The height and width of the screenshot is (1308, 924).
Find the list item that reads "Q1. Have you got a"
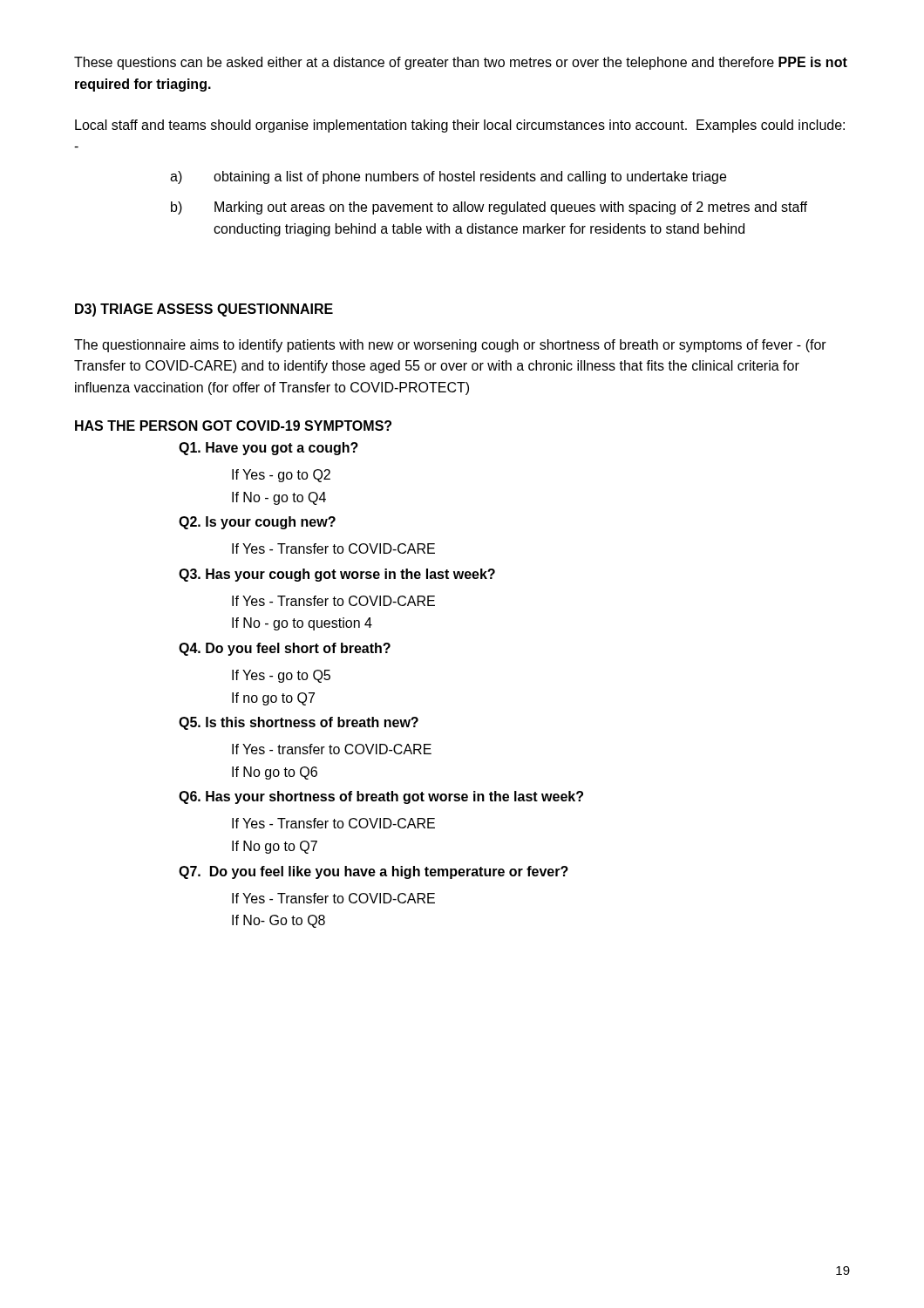[268, 449]
